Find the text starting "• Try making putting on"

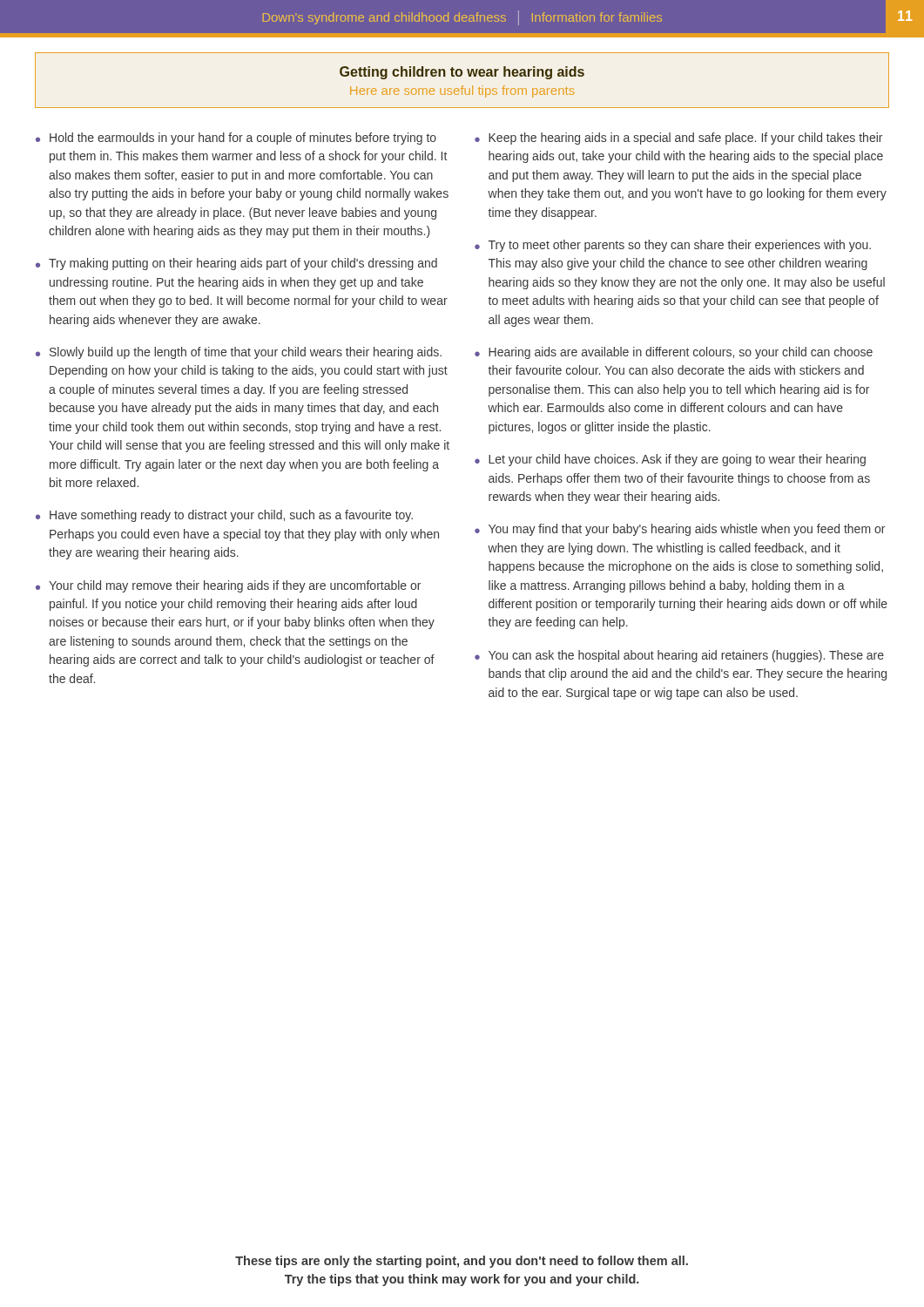coord(242,292)
